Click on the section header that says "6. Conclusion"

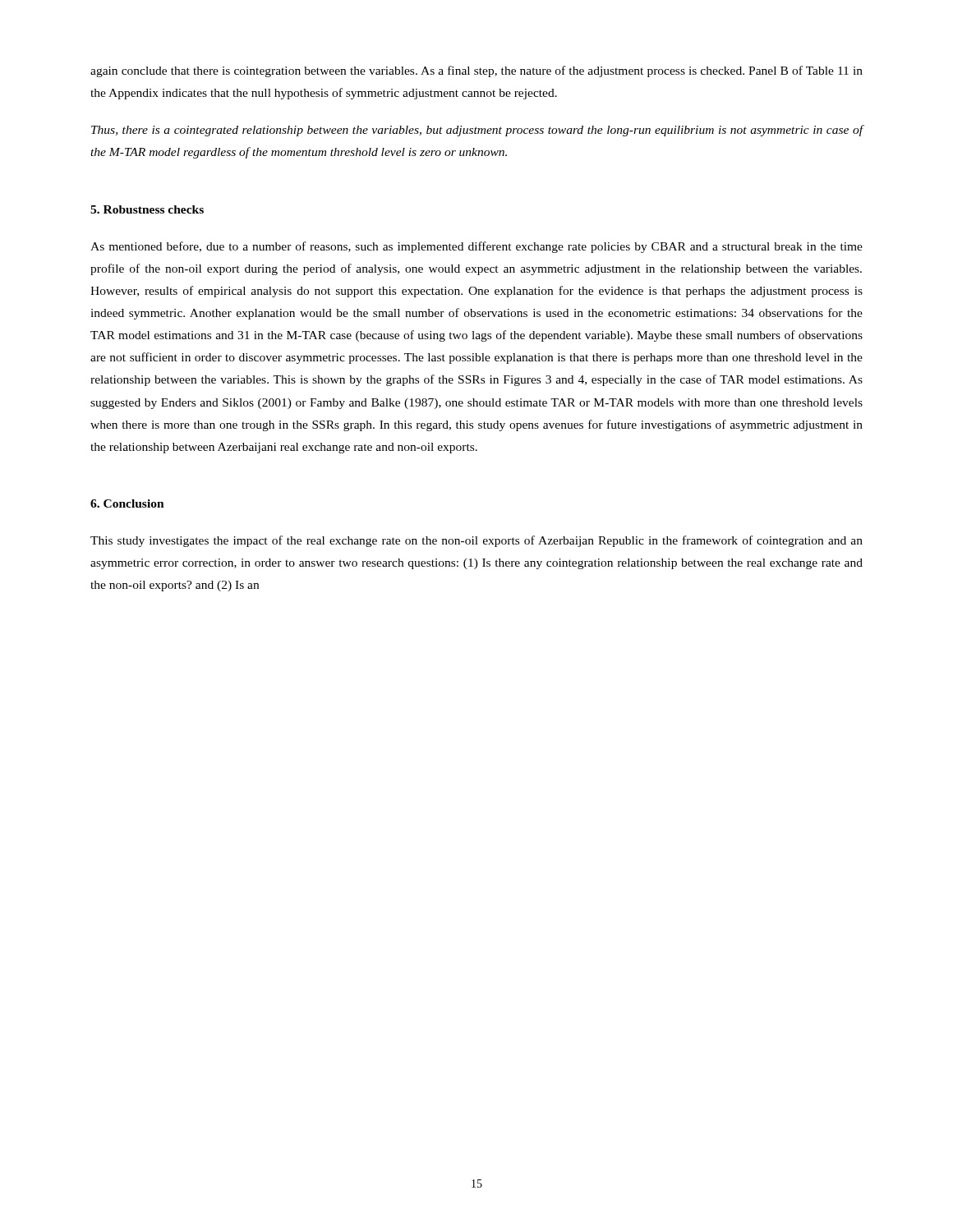[x=127, y=503]
